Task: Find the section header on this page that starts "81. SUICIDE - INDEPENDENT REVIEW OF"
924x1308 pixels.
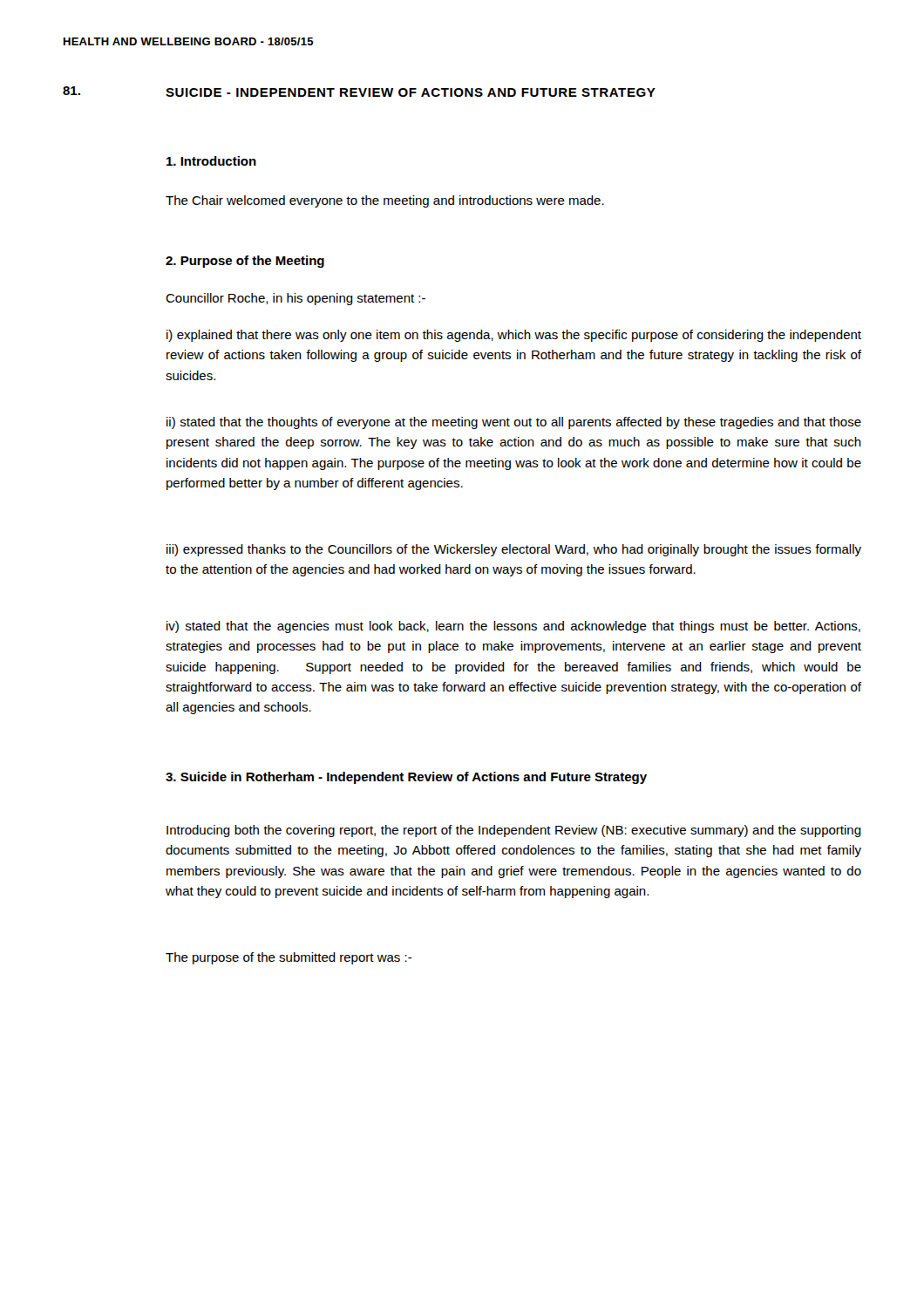Action: [359, 93]
